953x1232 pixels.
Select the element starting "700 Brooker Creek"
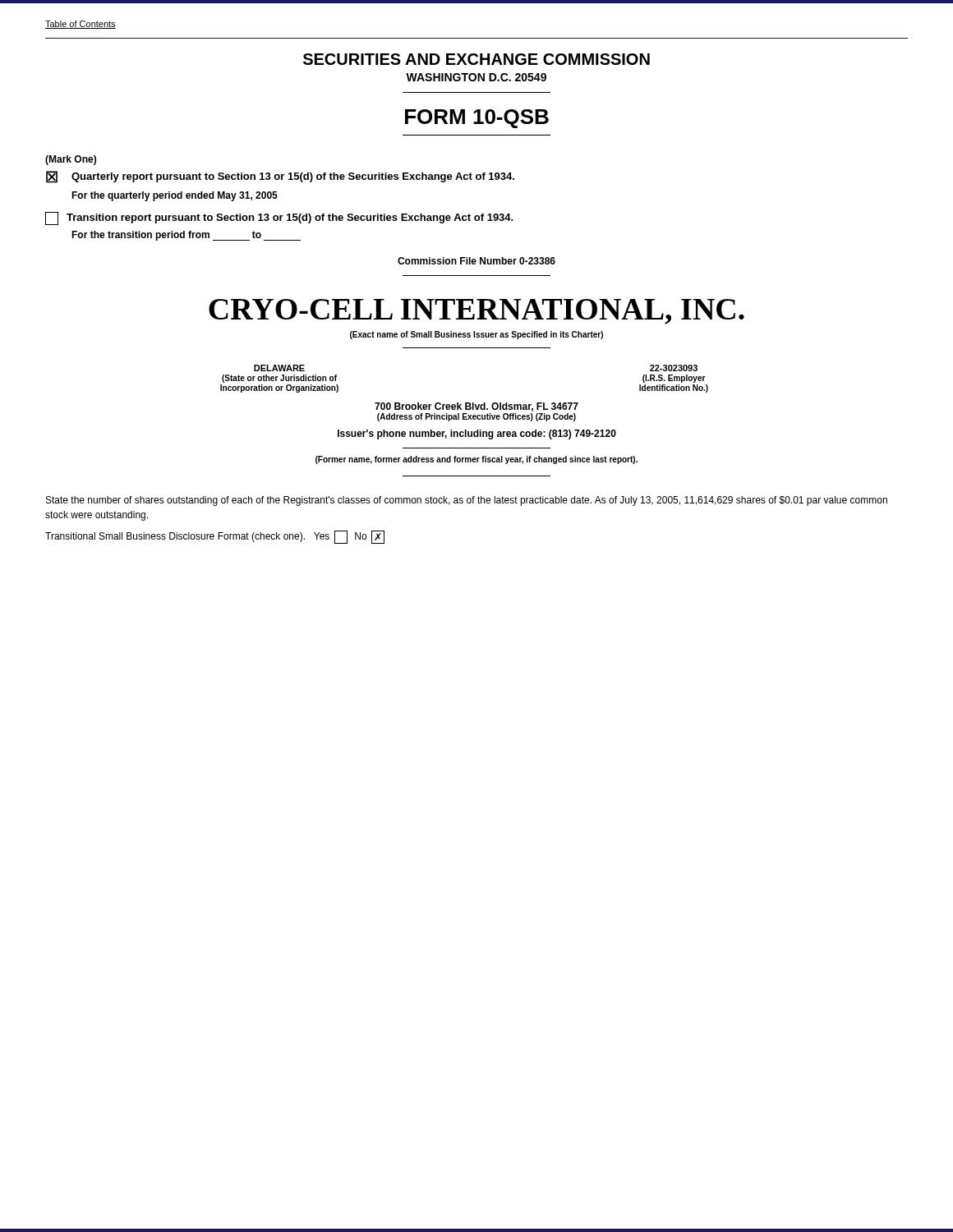click(x=476, y=411)
